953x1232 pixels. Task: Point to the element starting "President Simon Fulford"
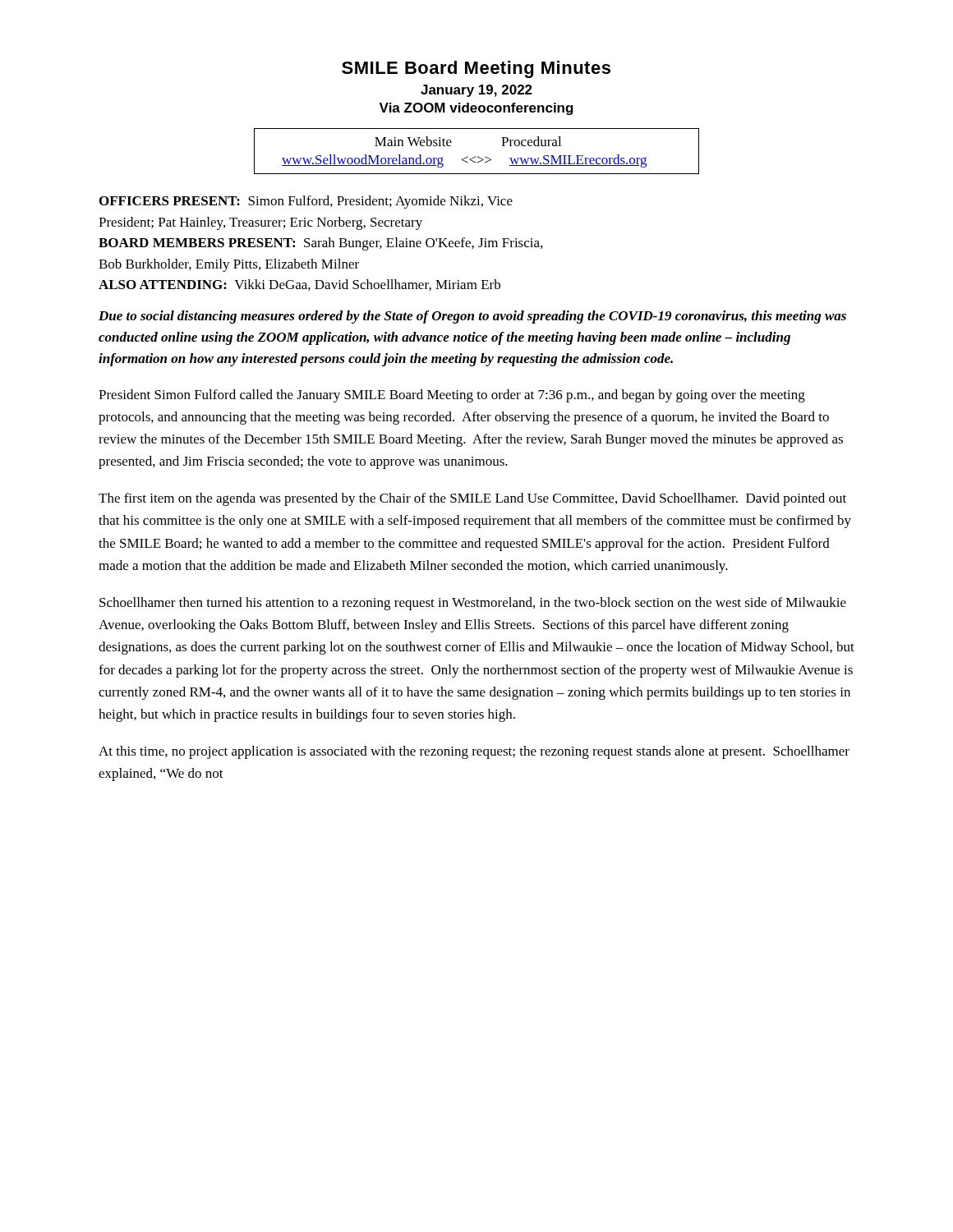tap(471, 428)
